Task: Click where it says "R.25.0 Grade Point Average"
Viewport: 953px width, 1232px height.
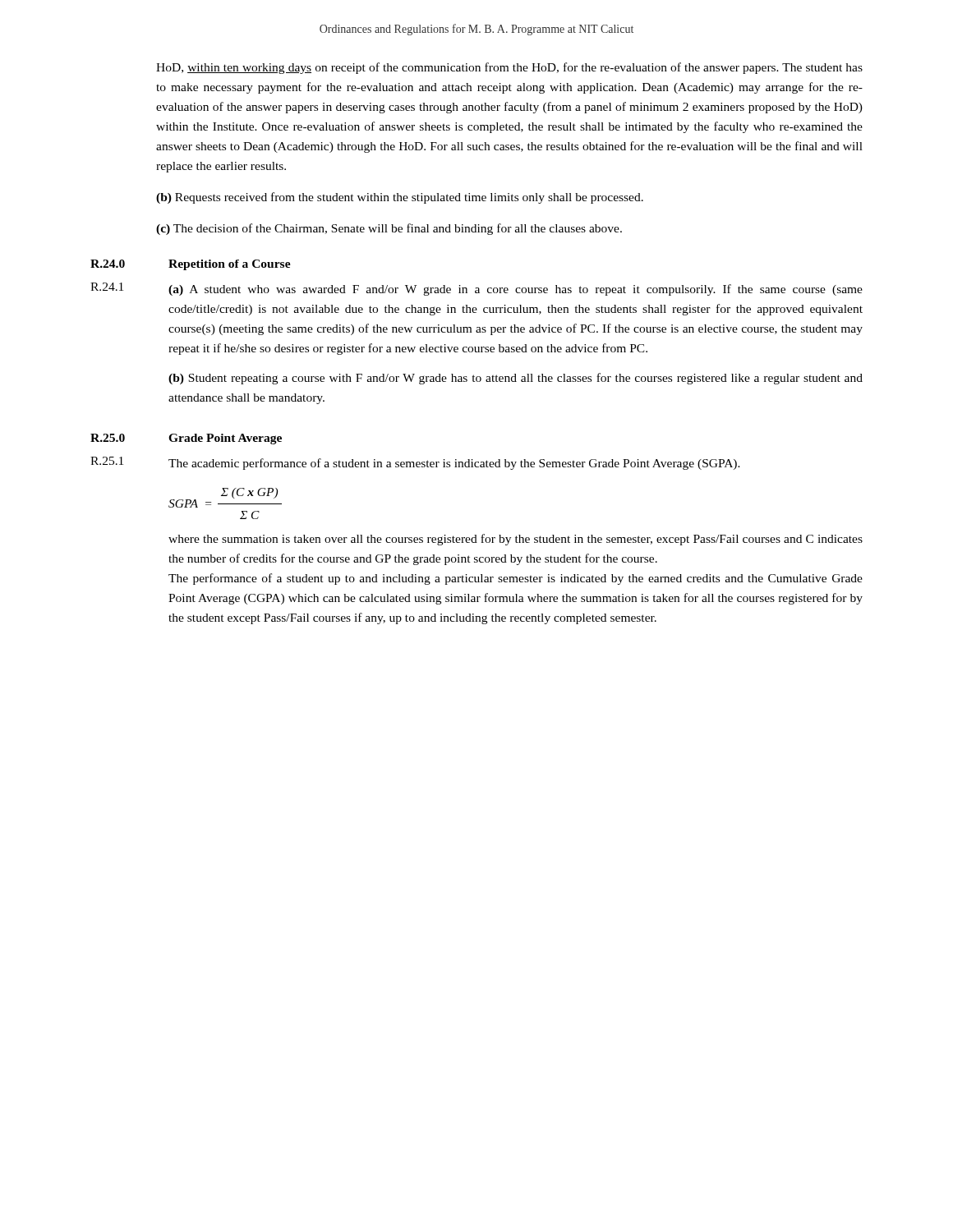Action: tap(186, 438)
